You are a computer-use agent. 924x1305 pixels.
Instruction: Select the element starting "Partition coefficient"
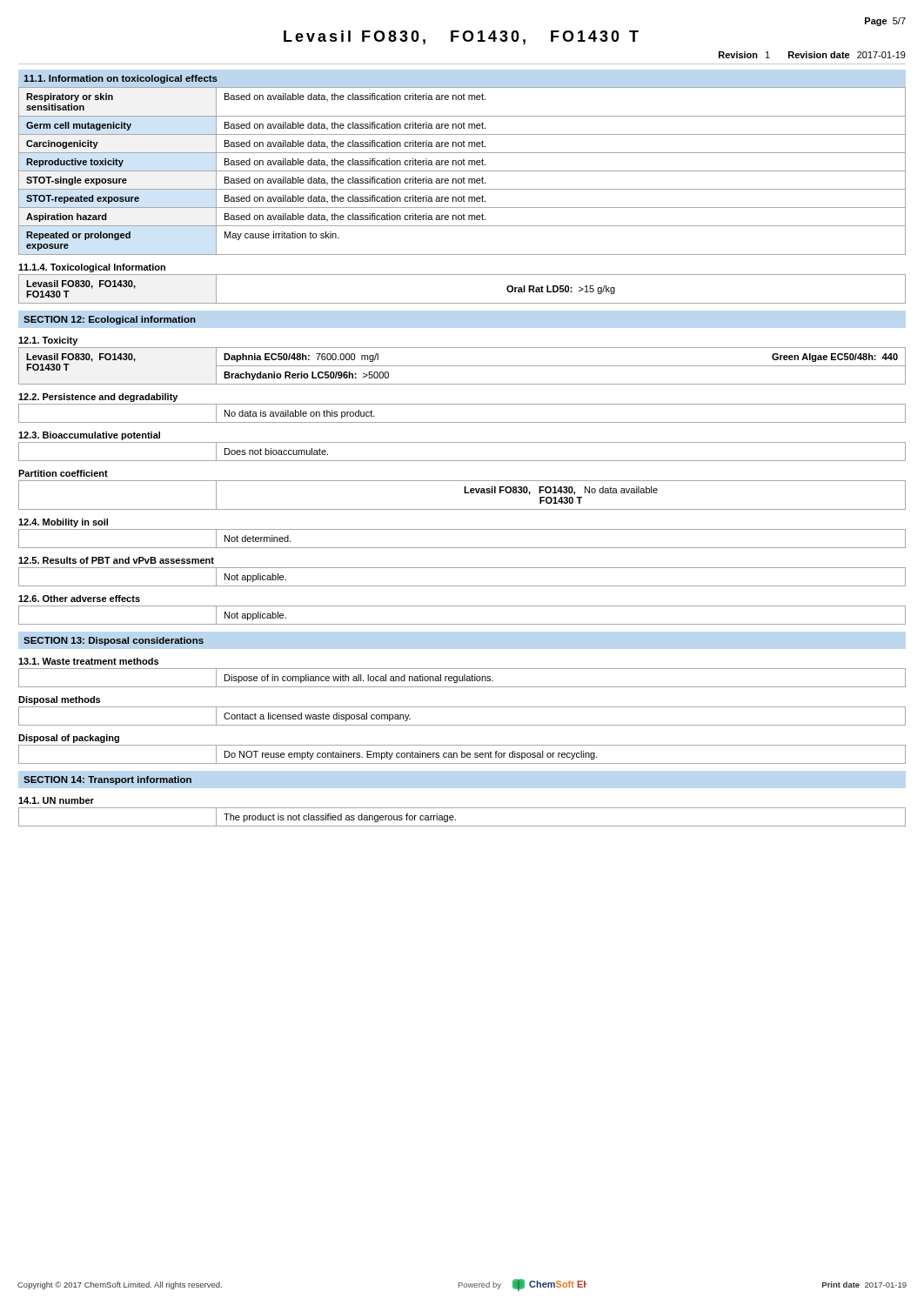click(63, 473)
